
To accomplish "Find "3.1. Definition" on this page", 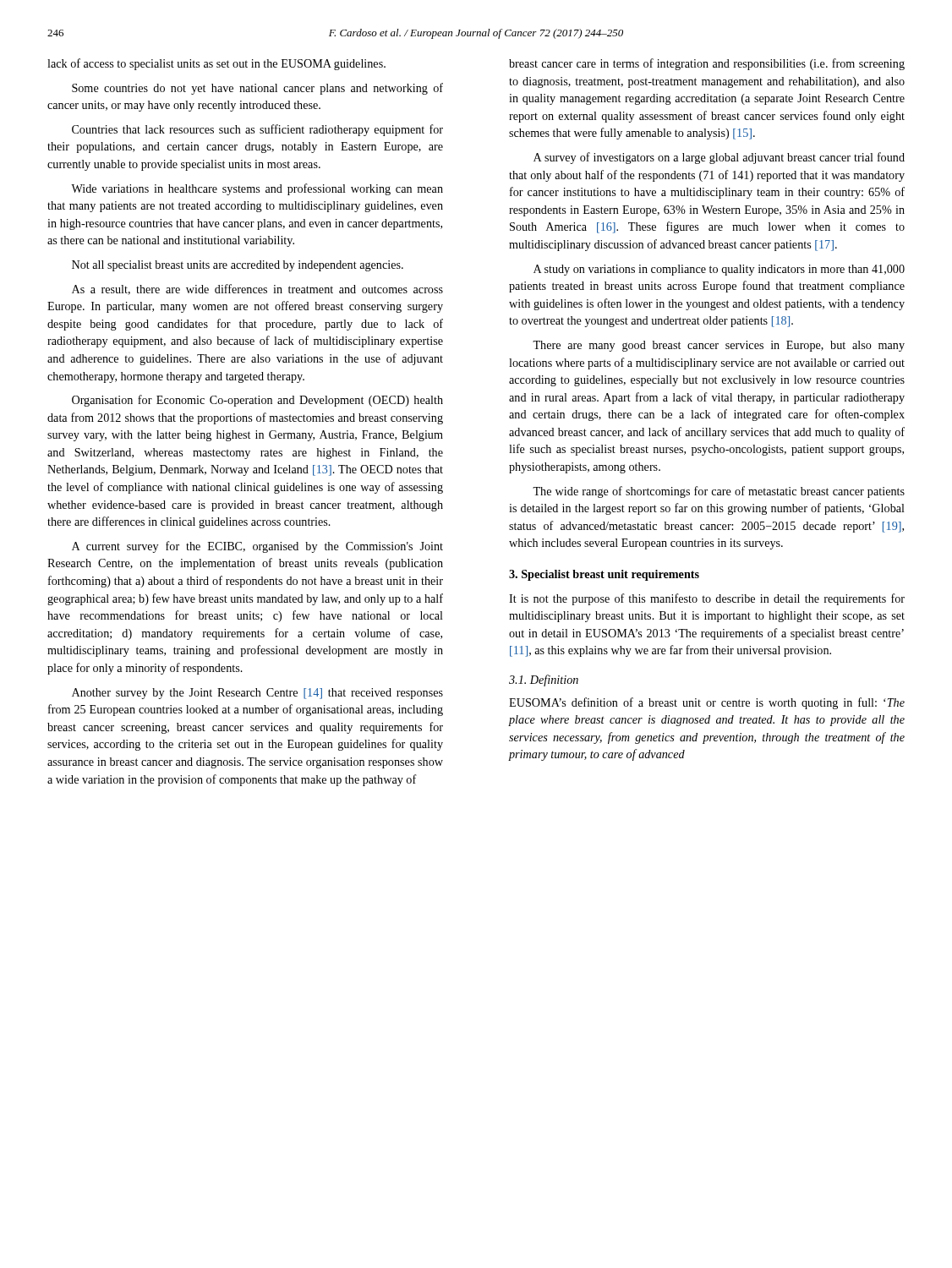I will (544, 680).
